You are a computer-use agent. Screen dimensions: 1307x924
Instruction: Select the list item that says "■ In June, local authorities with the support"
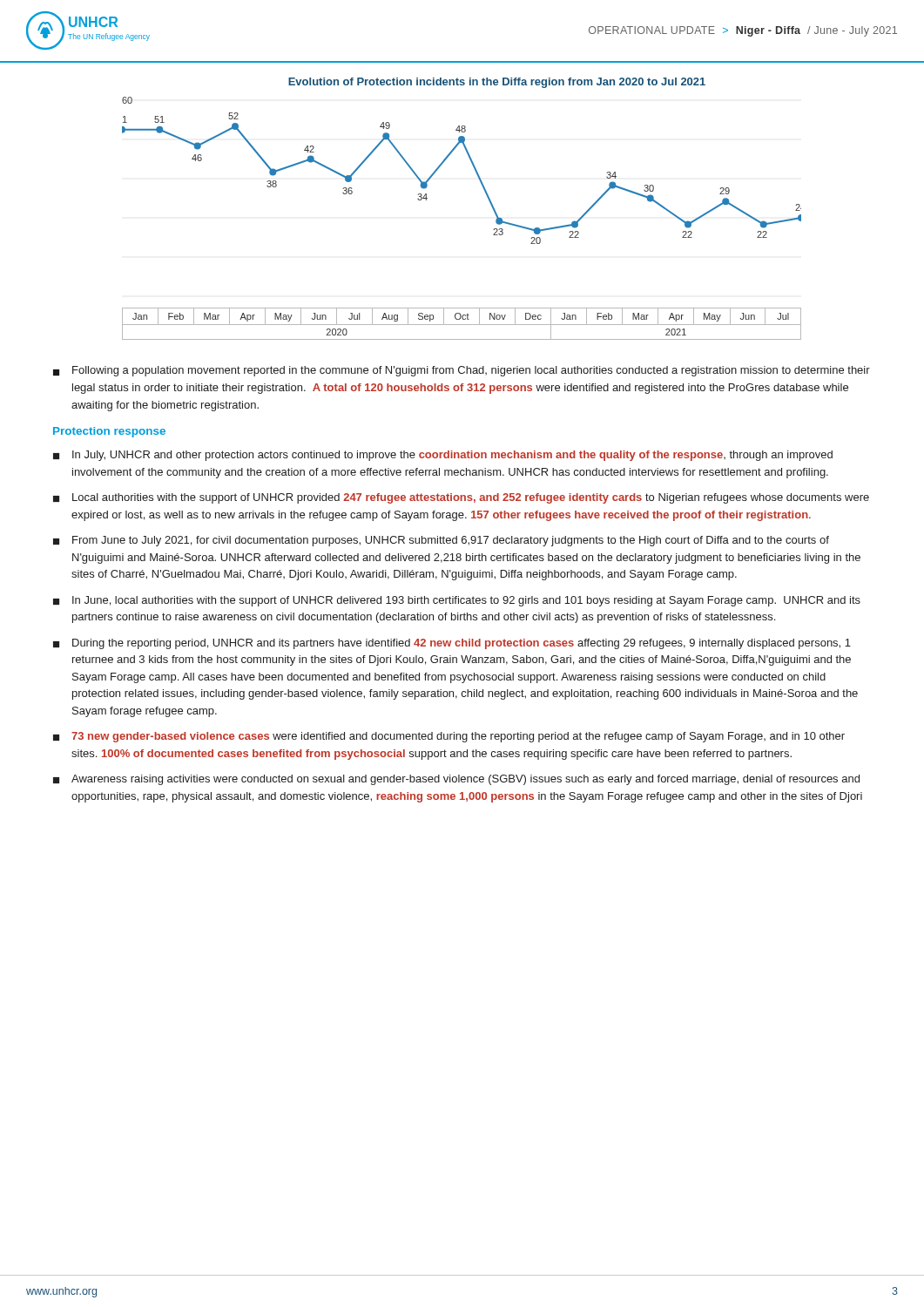pyautogui.click(x=462, y=609)
